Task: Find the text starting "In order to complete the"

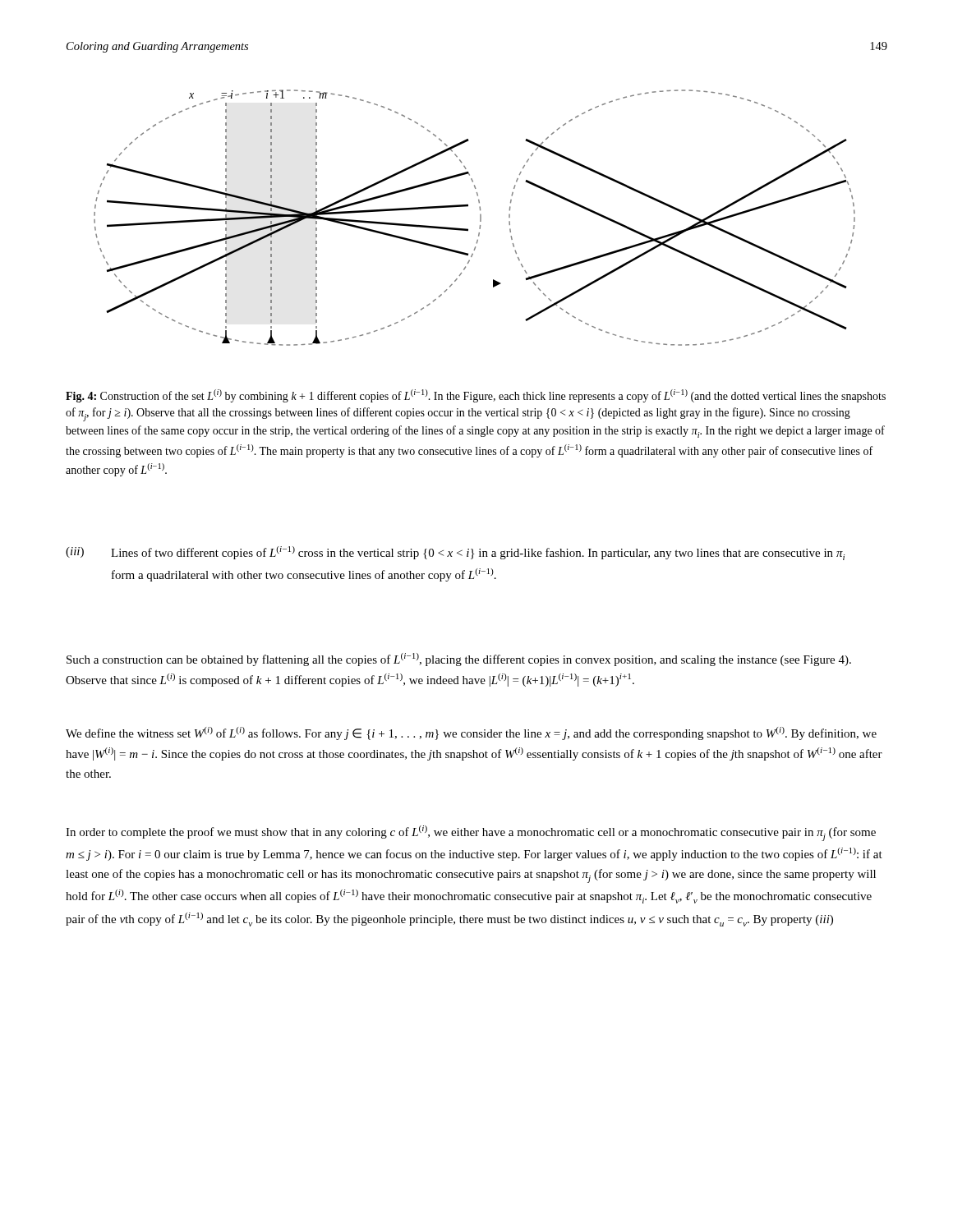Action: [x=474, y=875]
